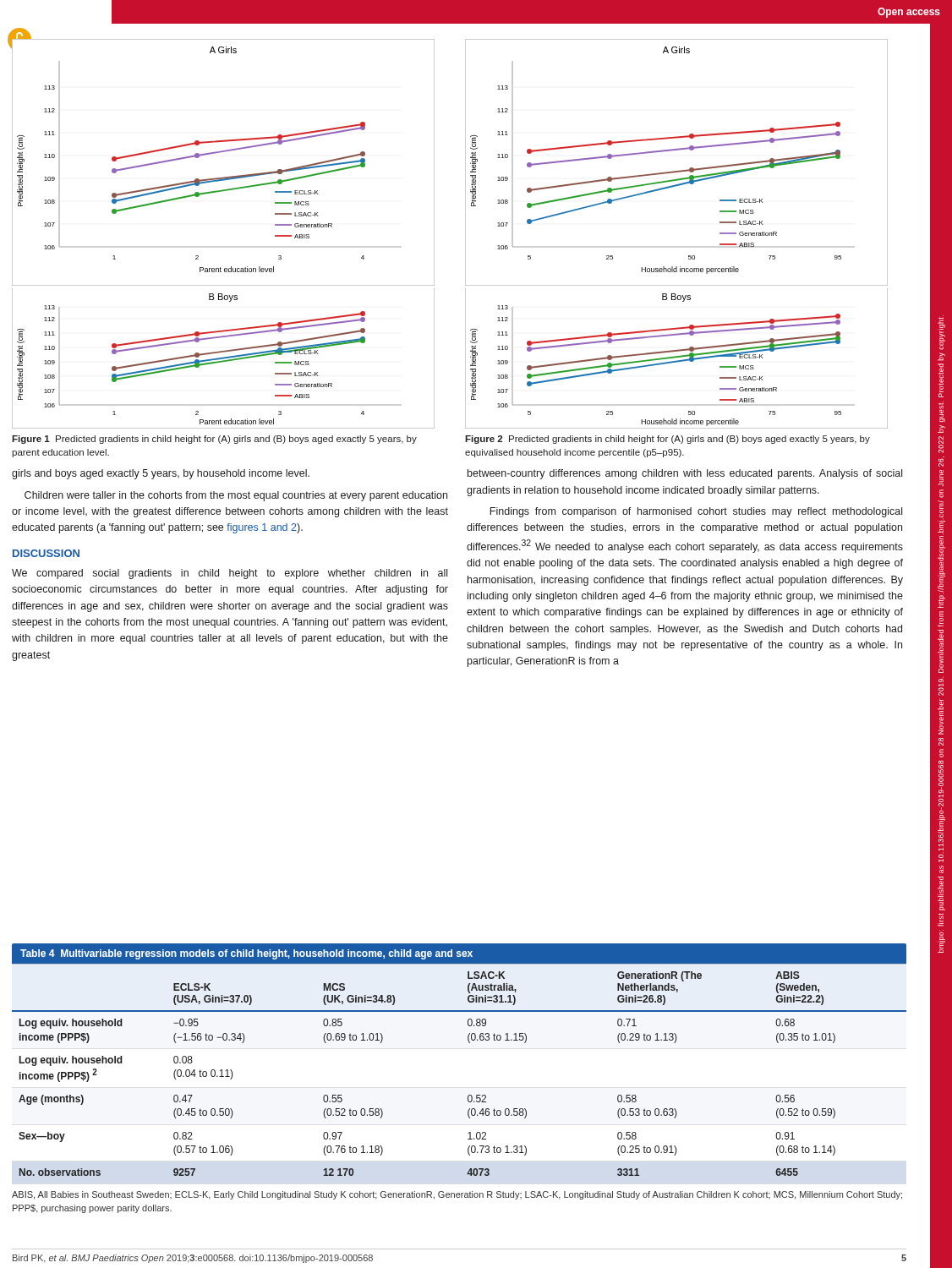This screenshot has width=952, height=1268.
Task: Locate the caption that says "Figure 2 Predicted gradients in child height"
Action: tap(667, 446)
